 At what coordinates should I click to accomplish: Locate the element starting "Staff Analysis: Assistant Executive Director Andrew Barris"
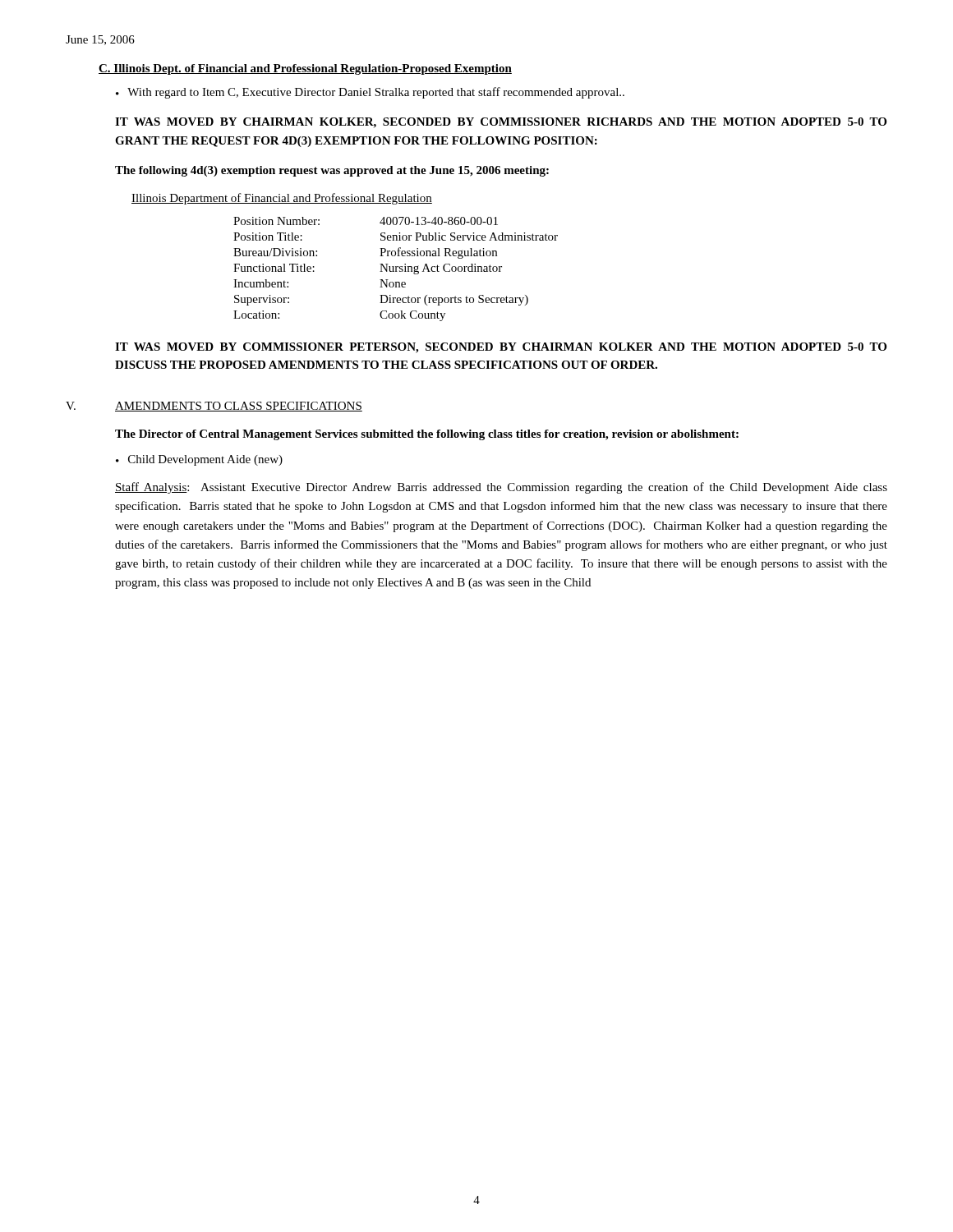coord(501,535)
